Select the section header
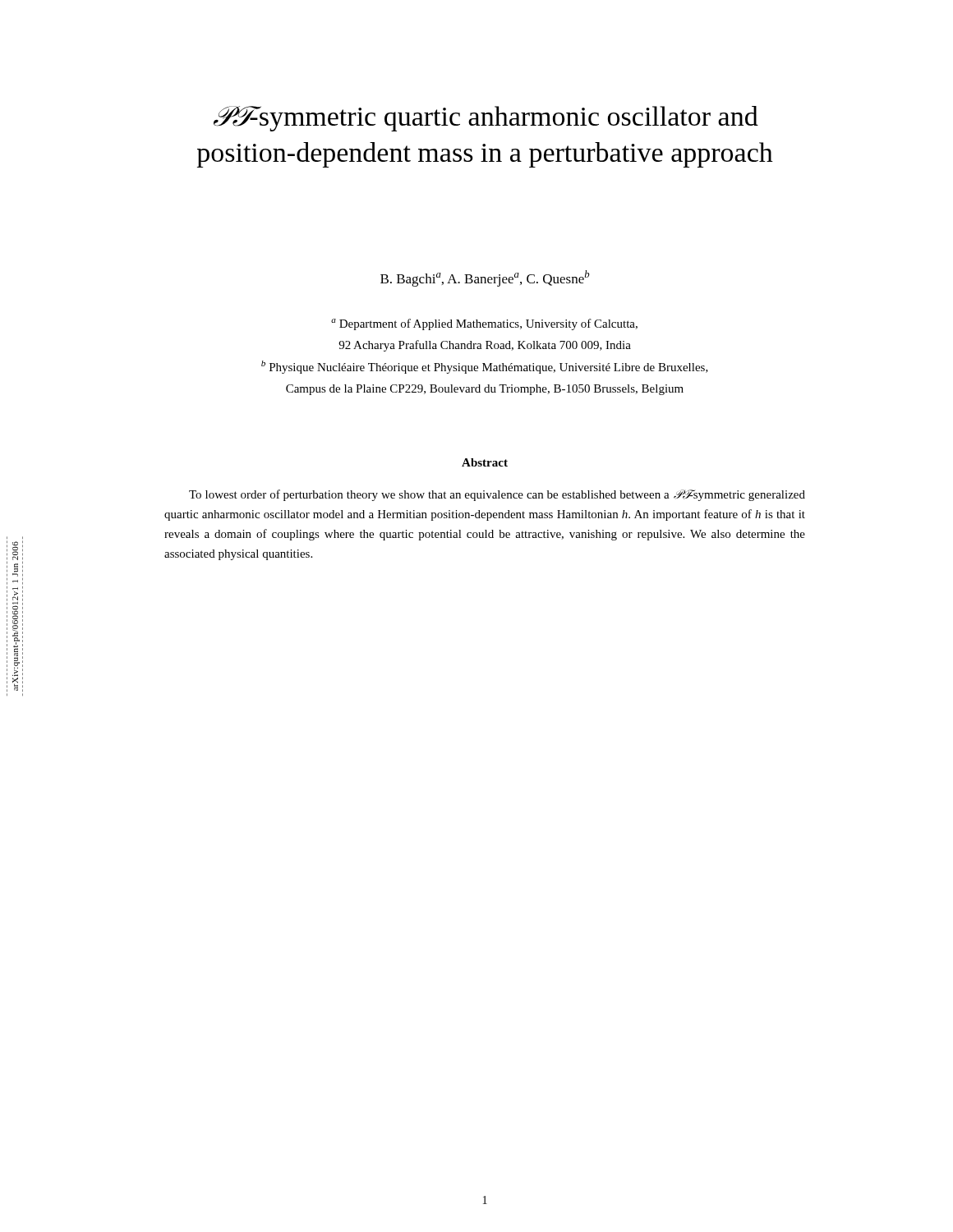 pos(485,462)
